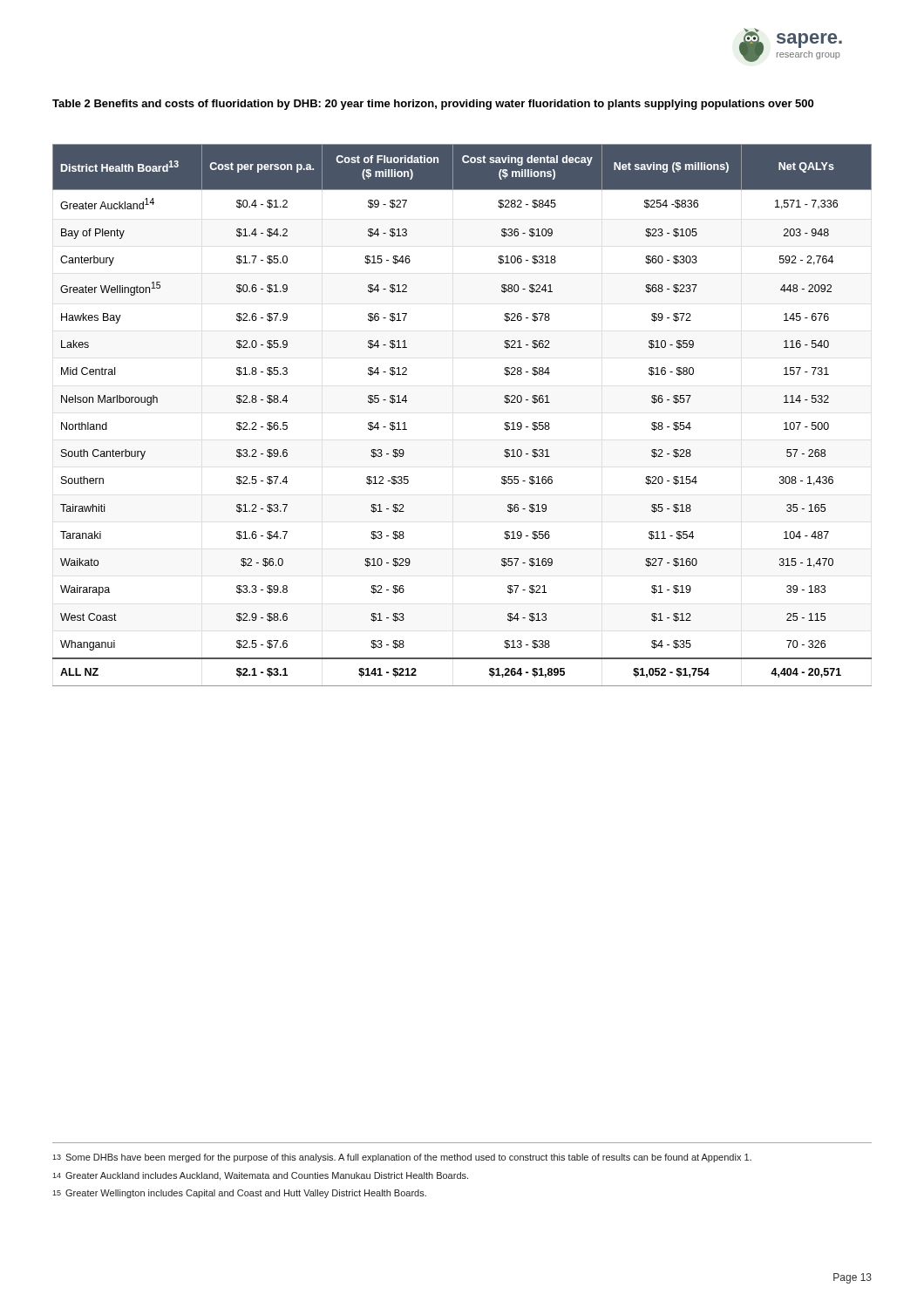924x1308 pixels.
Task: Click on the passage starting "Table 2 Benefits and costs"
Action: [433, 103]
